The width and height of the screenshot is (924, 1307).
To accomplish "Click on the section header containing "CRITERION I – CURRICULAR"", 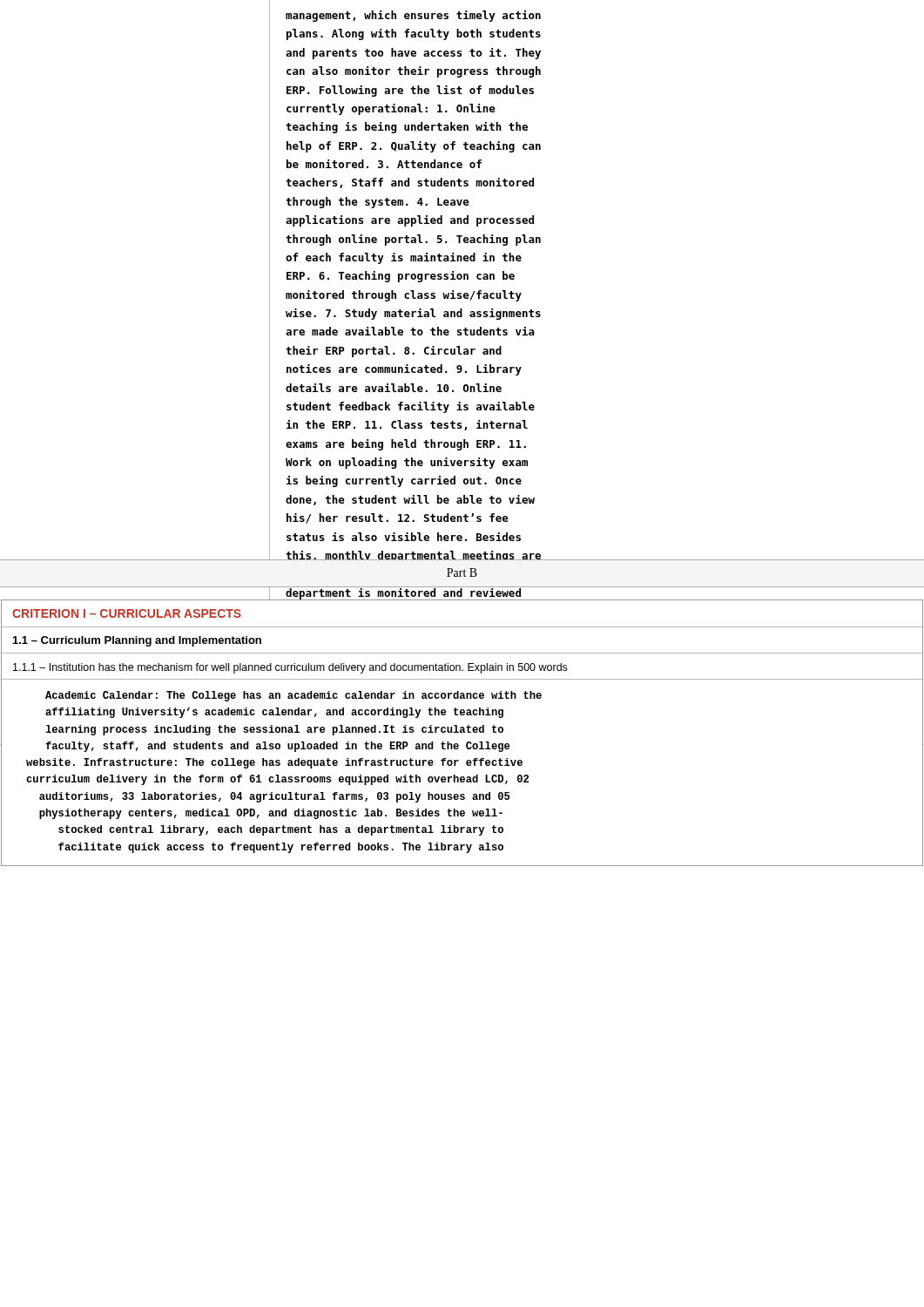I will [x=127, y=613].
